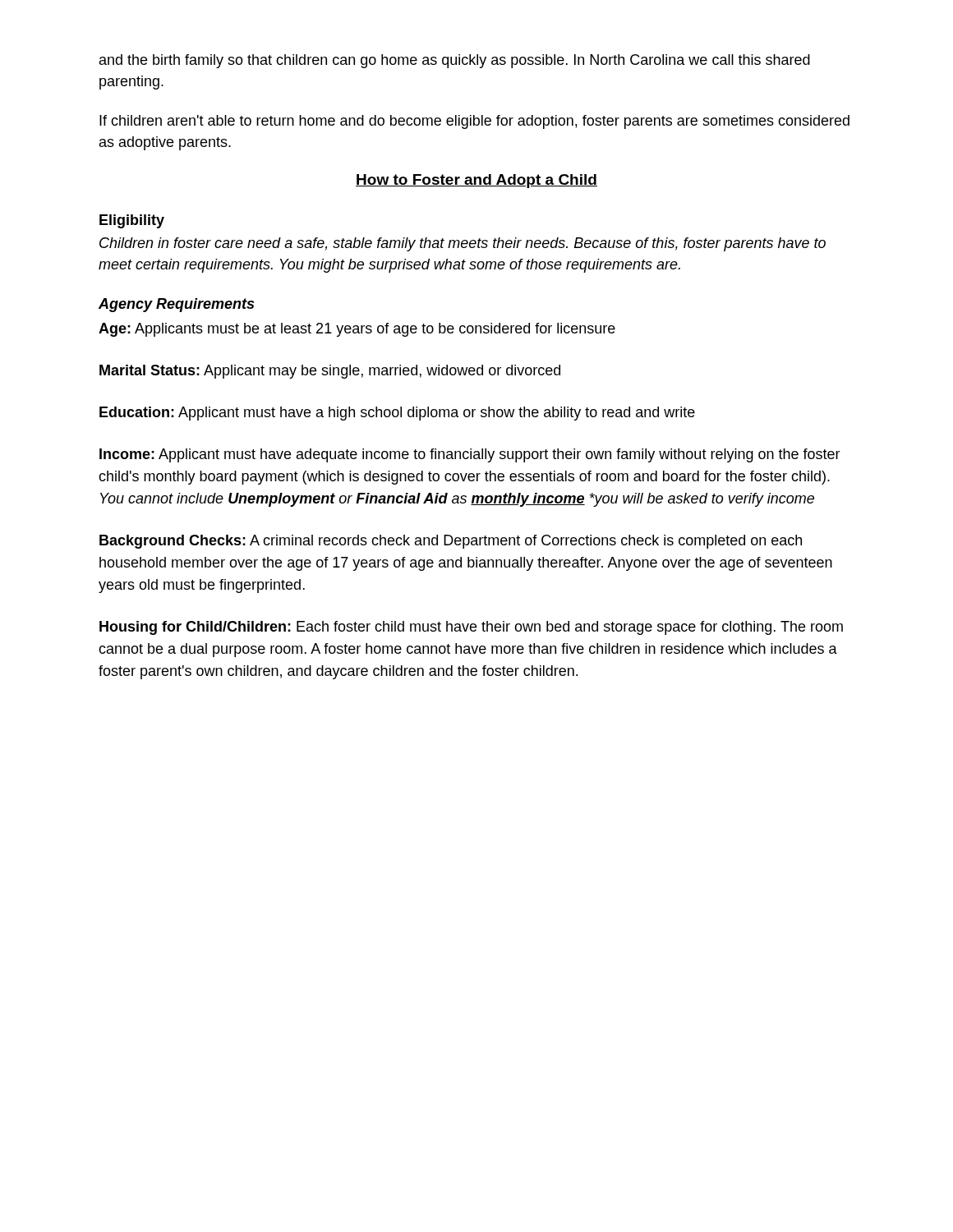
Task: Where is the passage that starts "and the birth family so that children can"?
Action: 454,71
